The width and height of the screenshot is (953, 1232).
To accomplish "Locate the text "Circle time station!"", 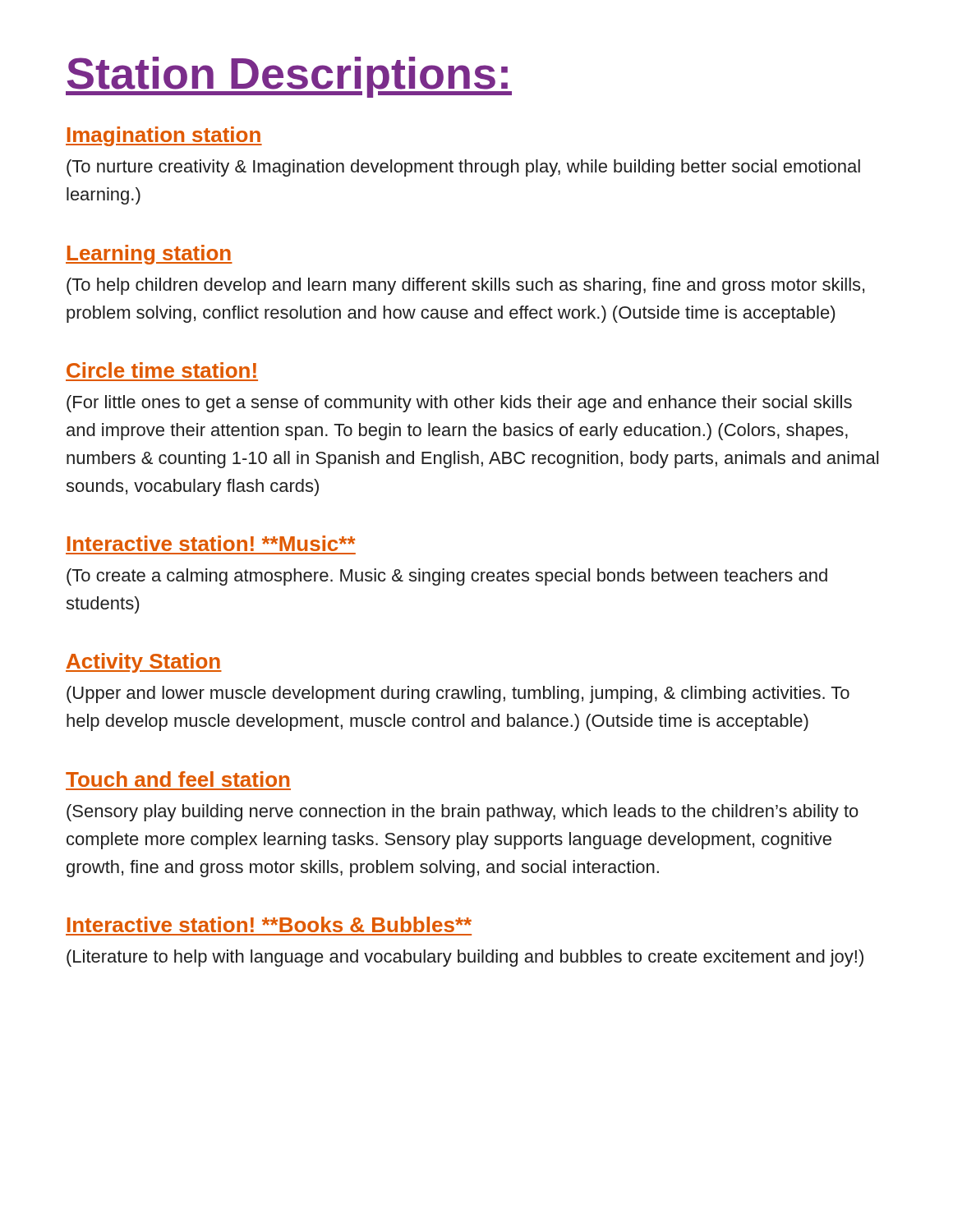I will (x=162, y=371).
